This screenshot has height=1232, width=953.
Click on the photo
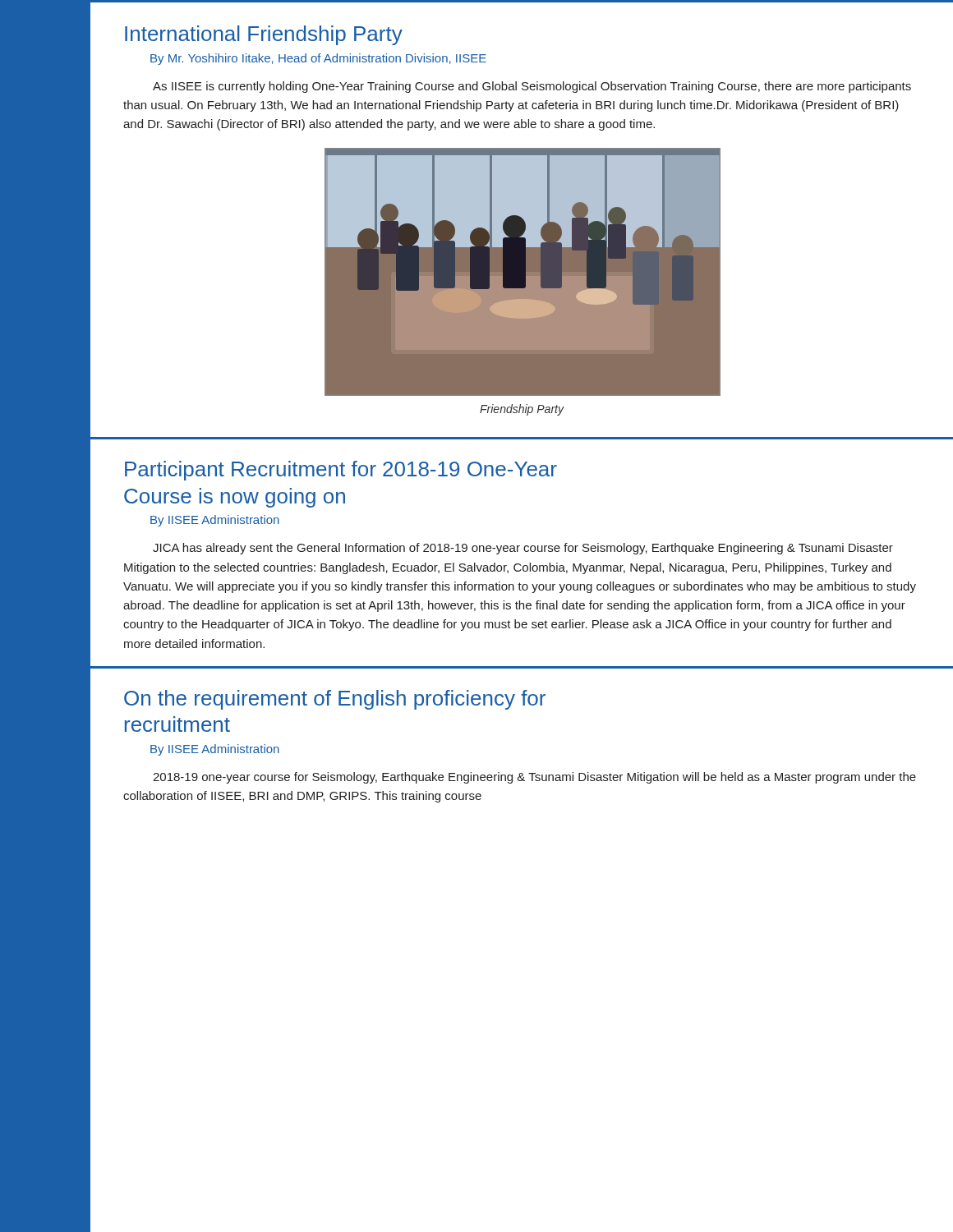click(x=522, y=282)
